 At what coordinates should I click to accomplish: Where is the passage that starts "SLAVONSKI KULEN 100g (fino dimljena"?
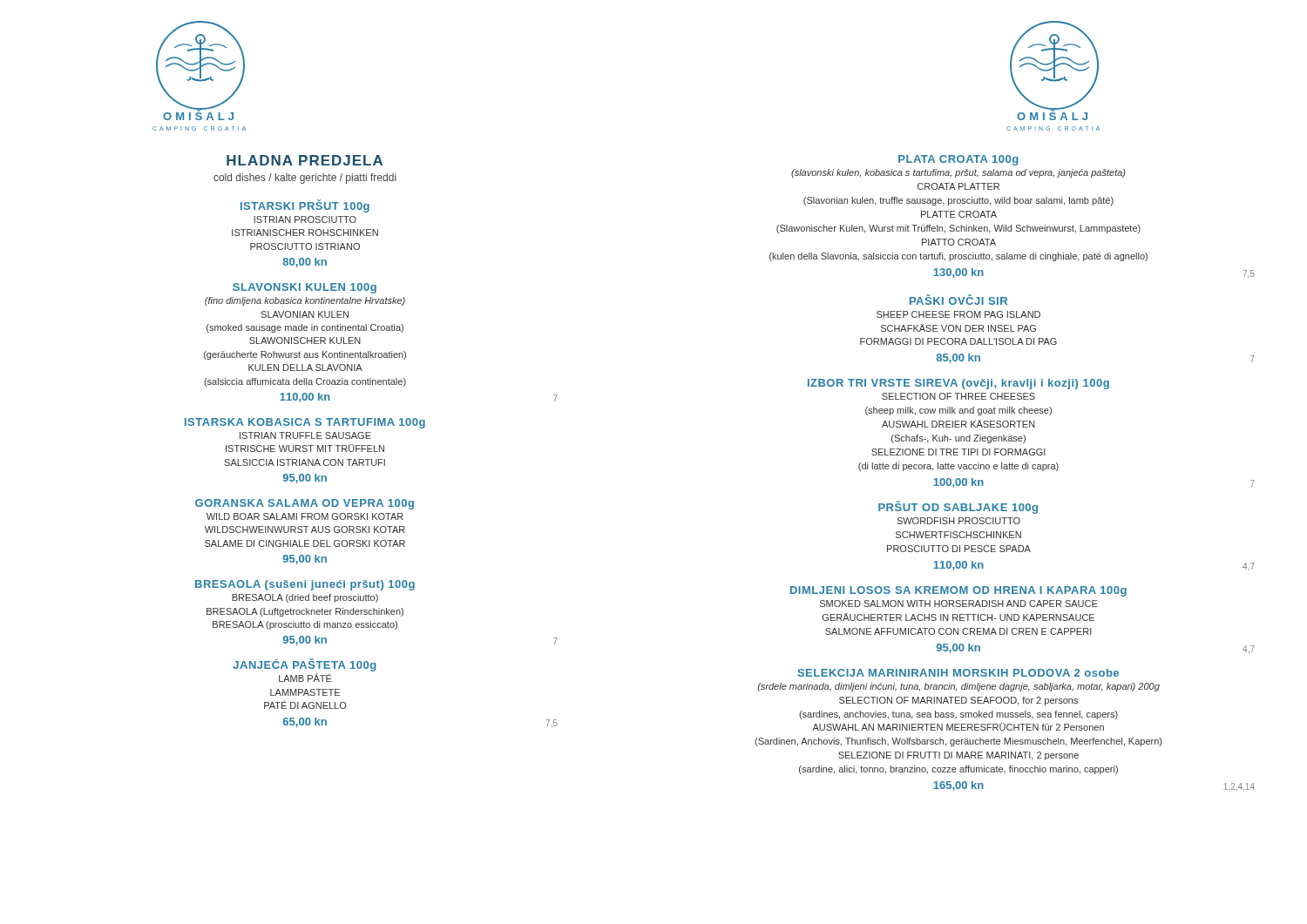point(305,342)
